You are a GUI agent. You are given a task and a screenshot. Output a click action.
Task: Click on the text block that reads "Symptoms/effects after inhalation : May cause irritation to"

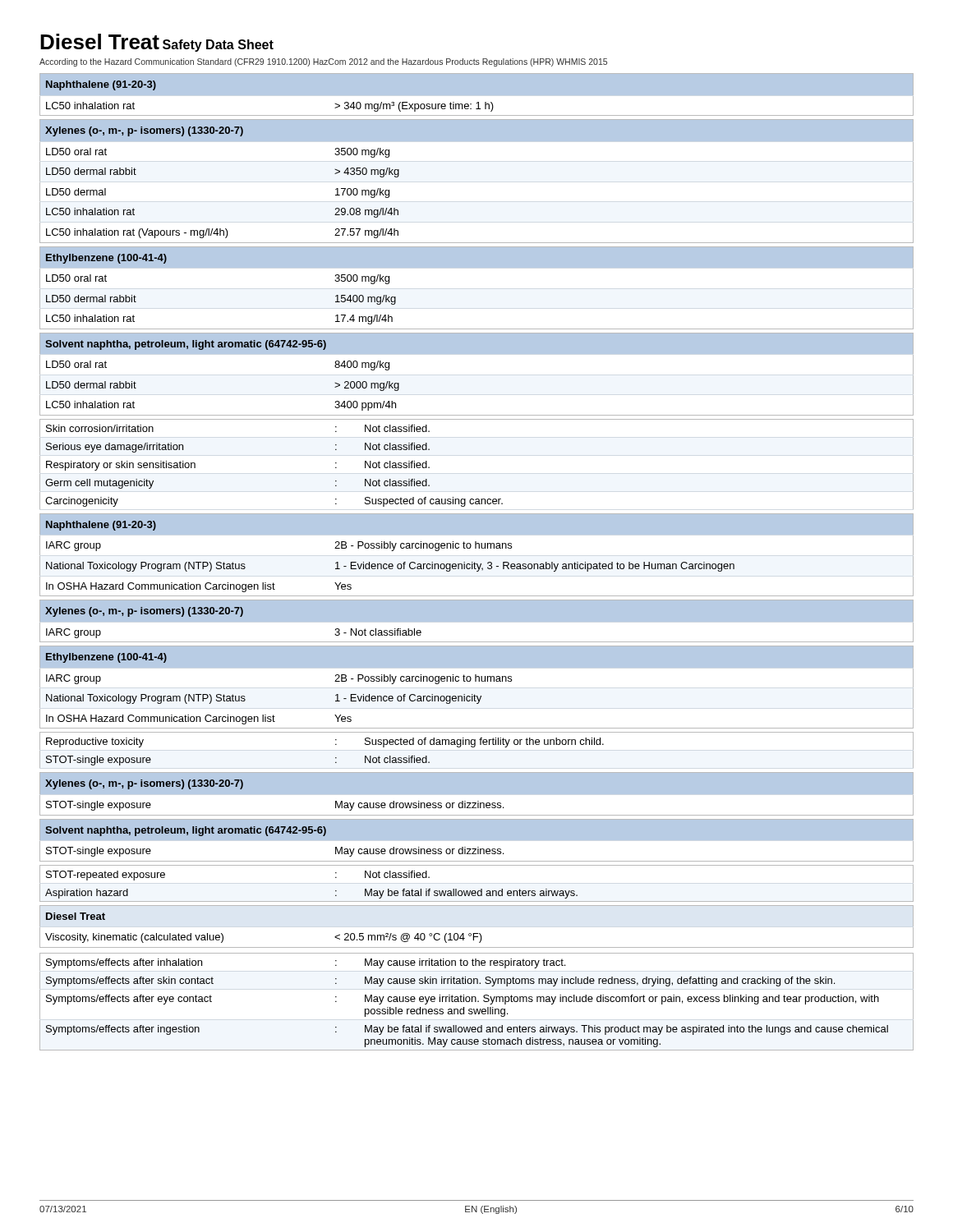point(476,962)
